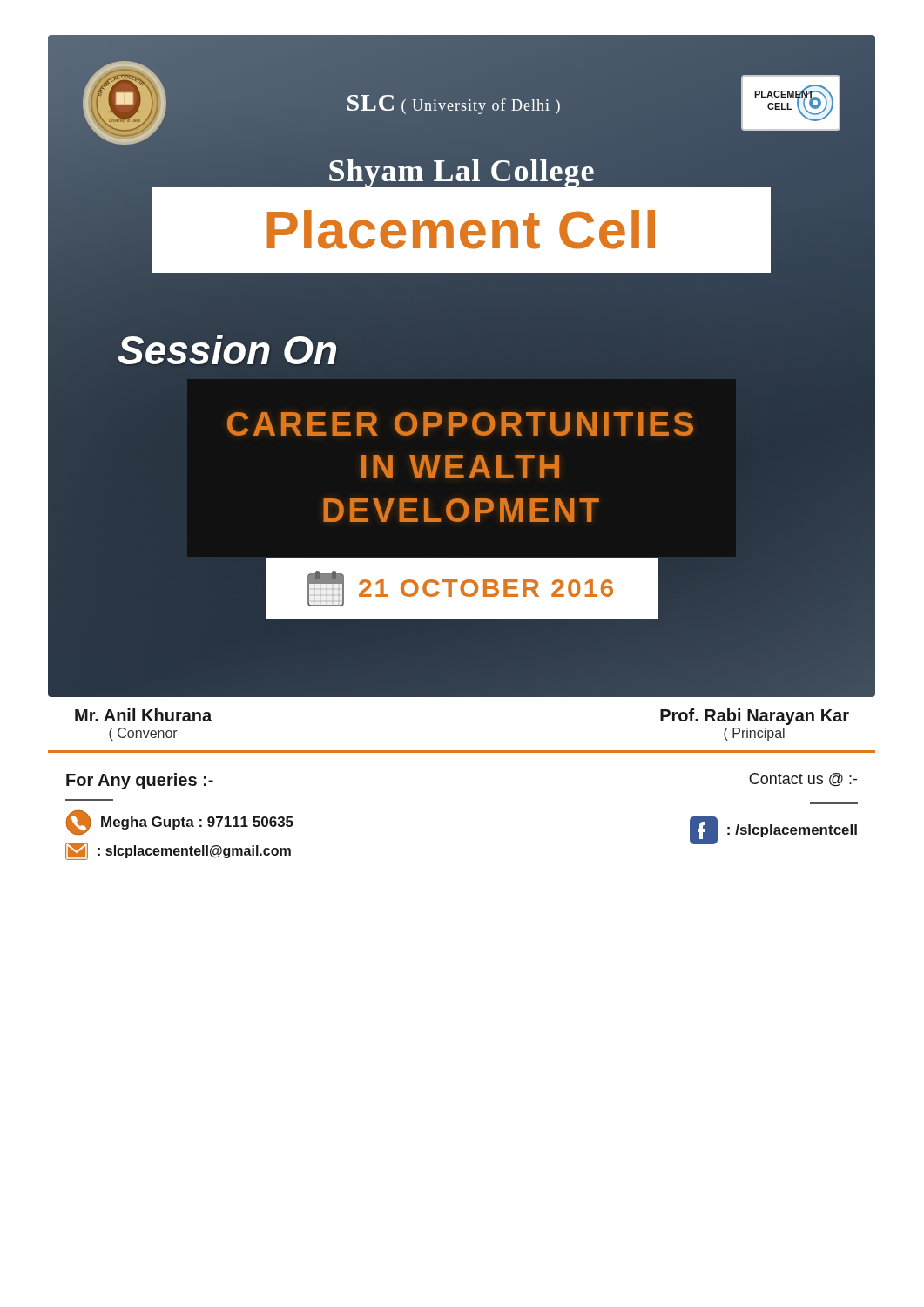Click on the text with the text ": slcplacementell@gmail.com"

tap(178, 851)
